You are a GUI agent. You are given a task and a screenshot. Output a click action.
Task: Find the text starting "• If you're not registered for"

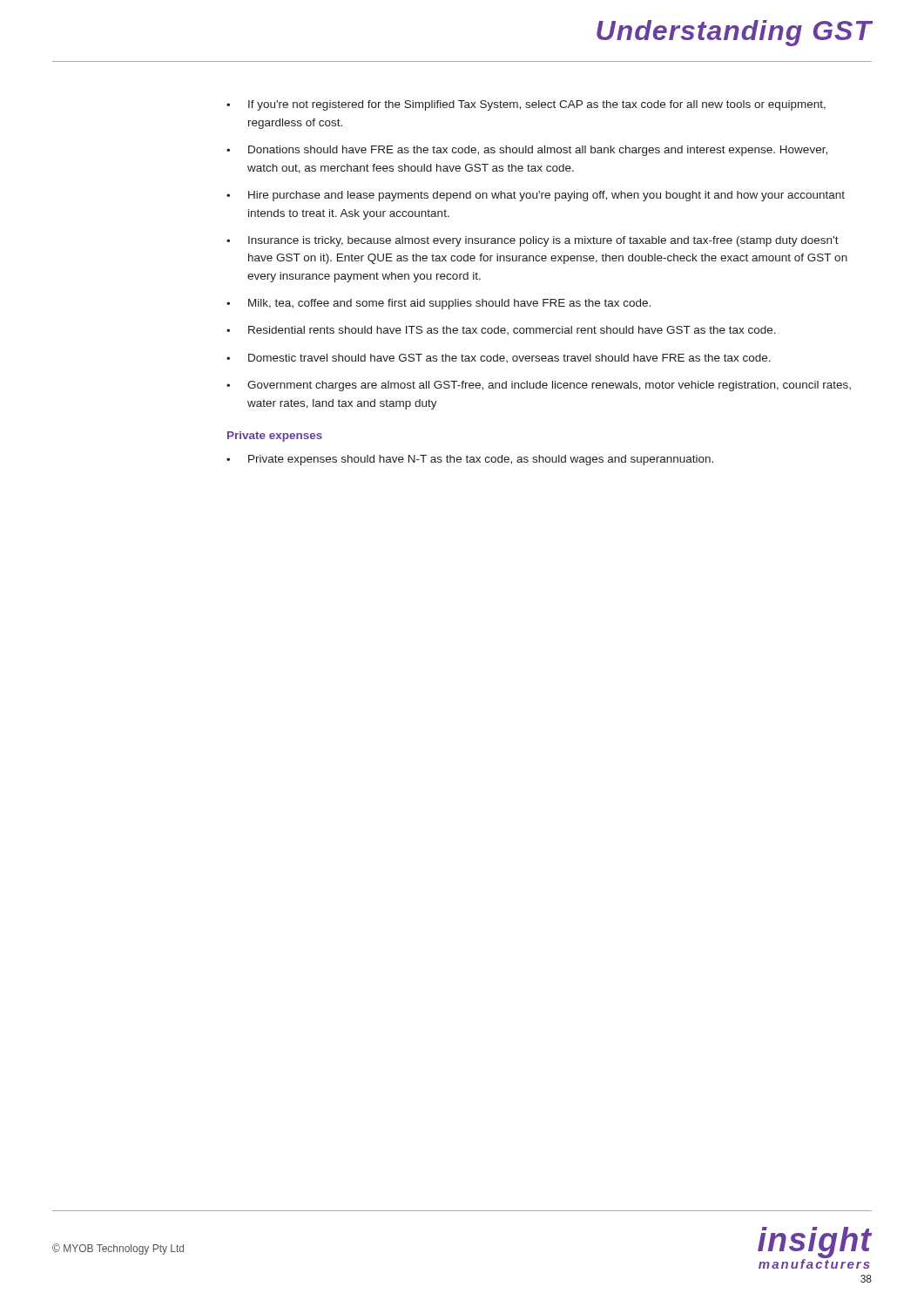pos(540,114)
